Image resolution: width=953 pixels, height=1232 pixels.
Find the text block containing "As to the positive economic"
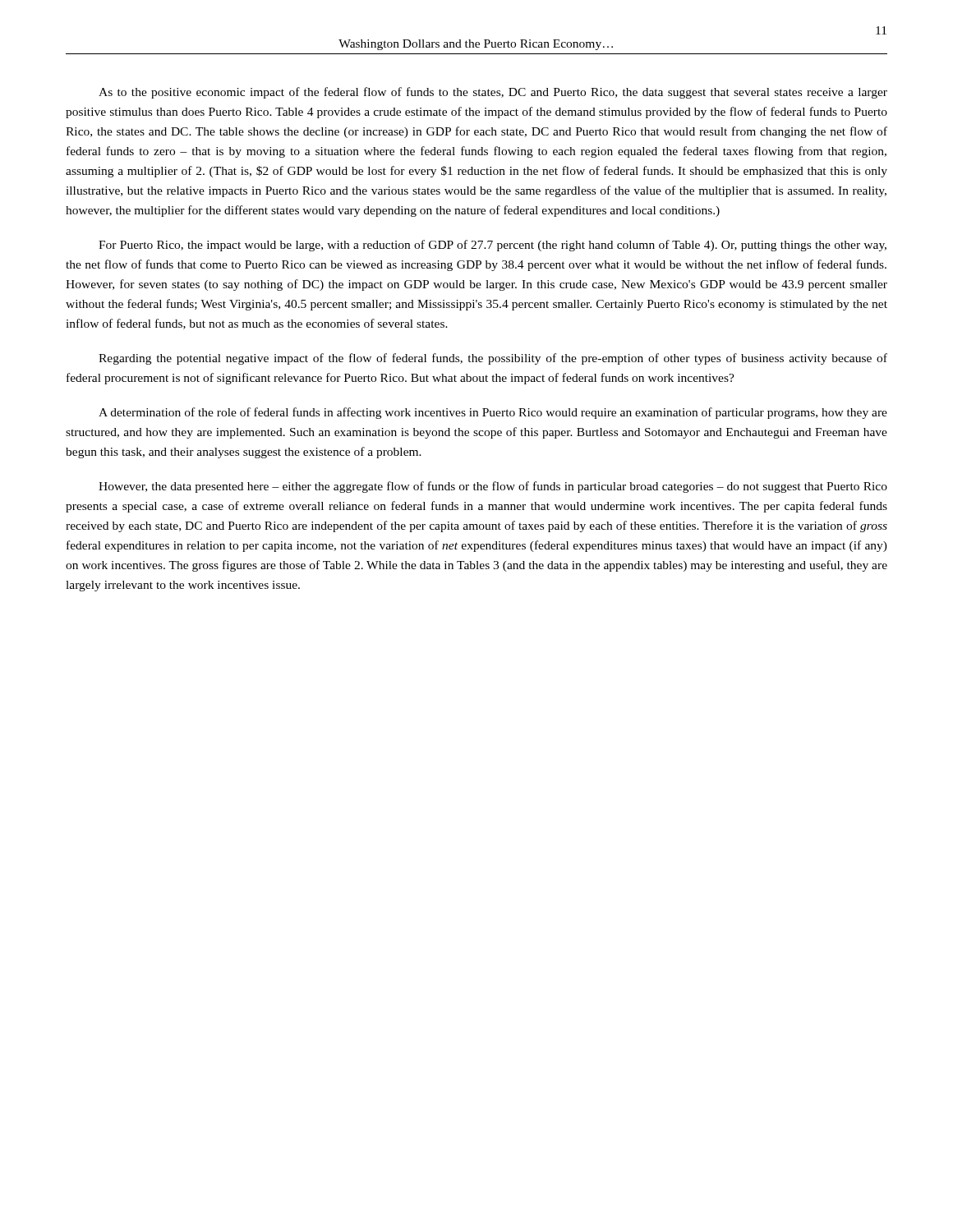point(476,151)
